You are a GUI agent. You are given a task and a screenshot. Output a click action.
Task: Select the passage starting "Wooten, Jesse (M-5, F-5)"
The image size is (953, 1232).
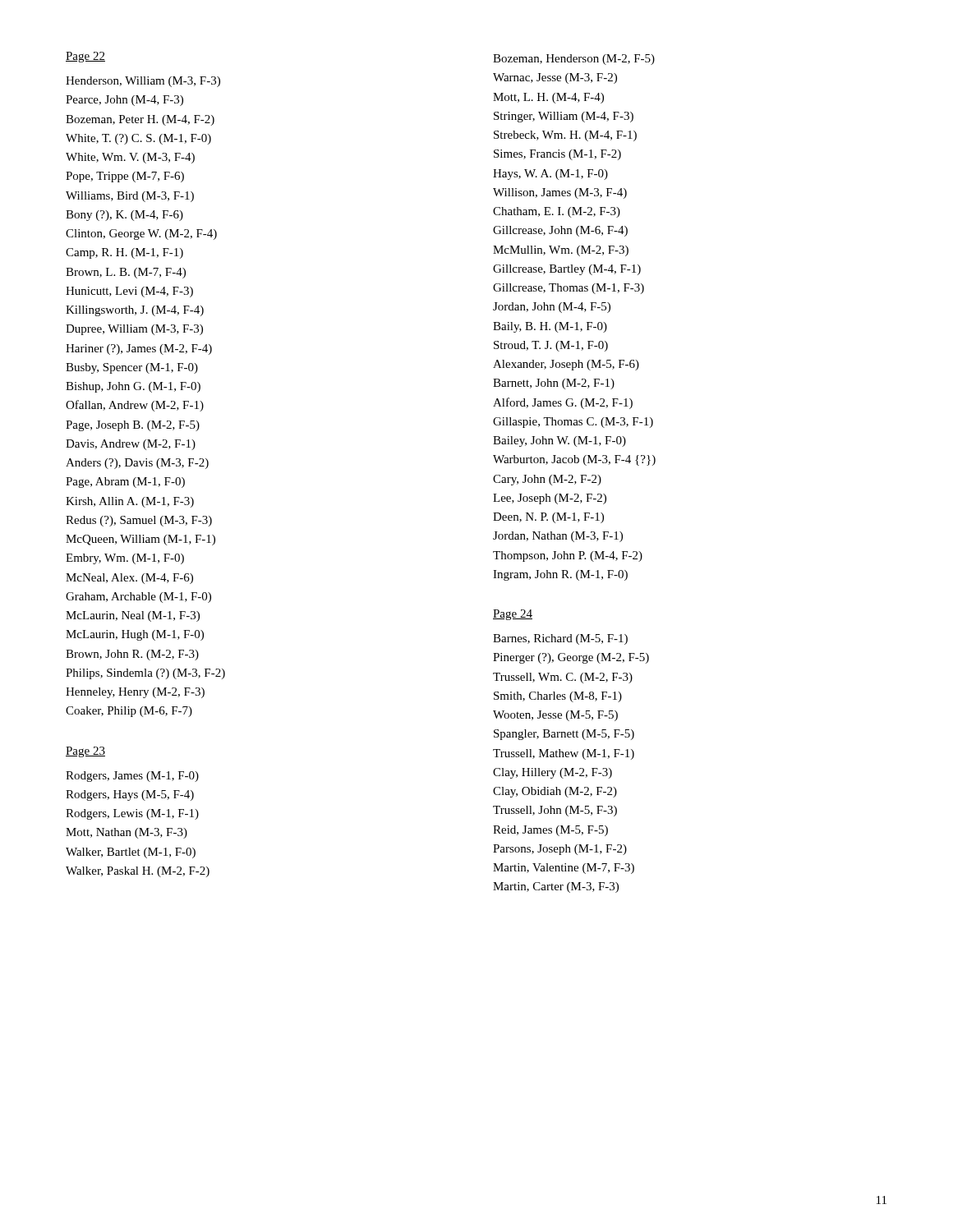pos(556,715)
